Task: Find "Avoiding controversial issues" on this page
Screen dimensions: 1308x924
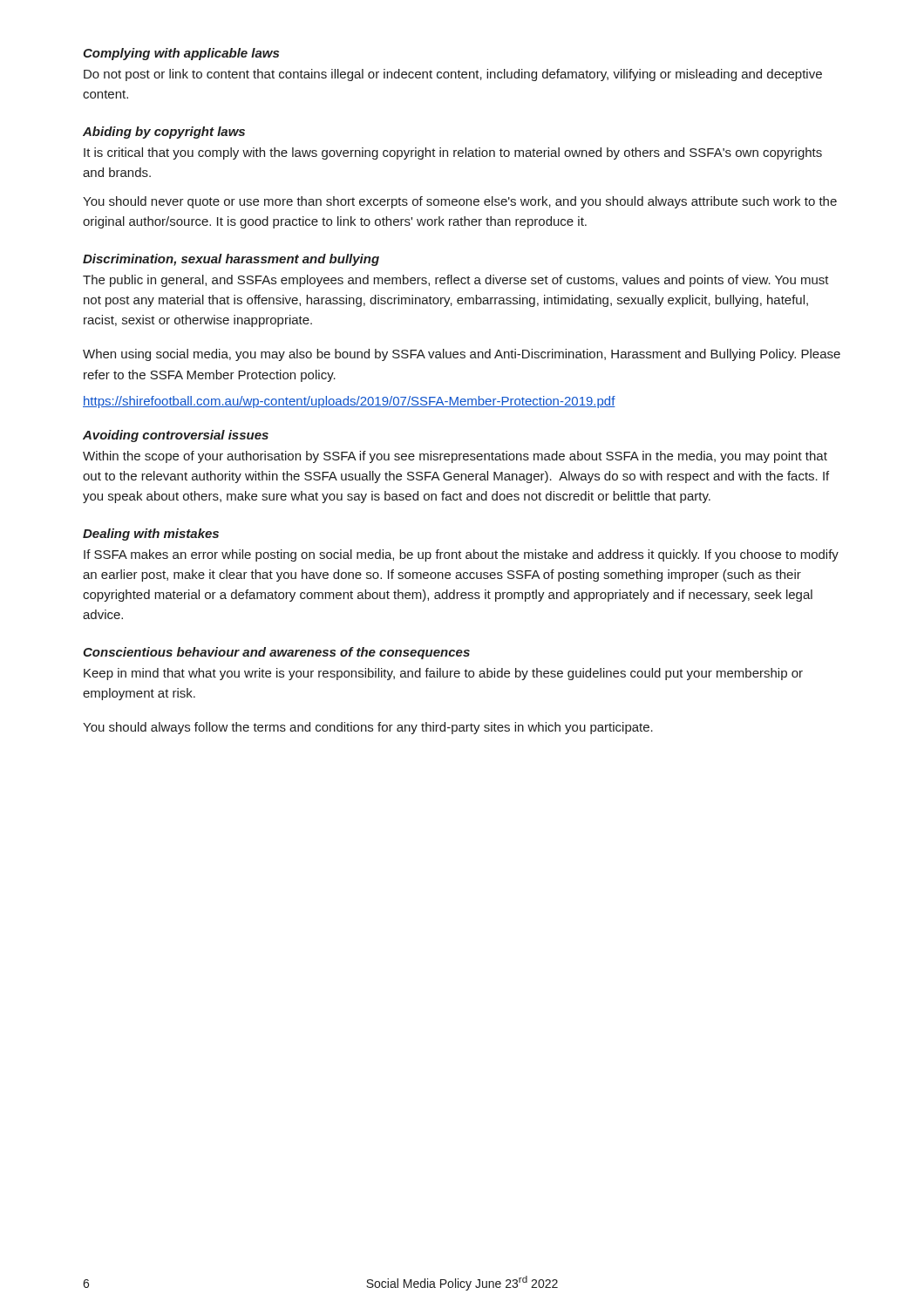Action: pyautogui.click(x=176, y=434)
